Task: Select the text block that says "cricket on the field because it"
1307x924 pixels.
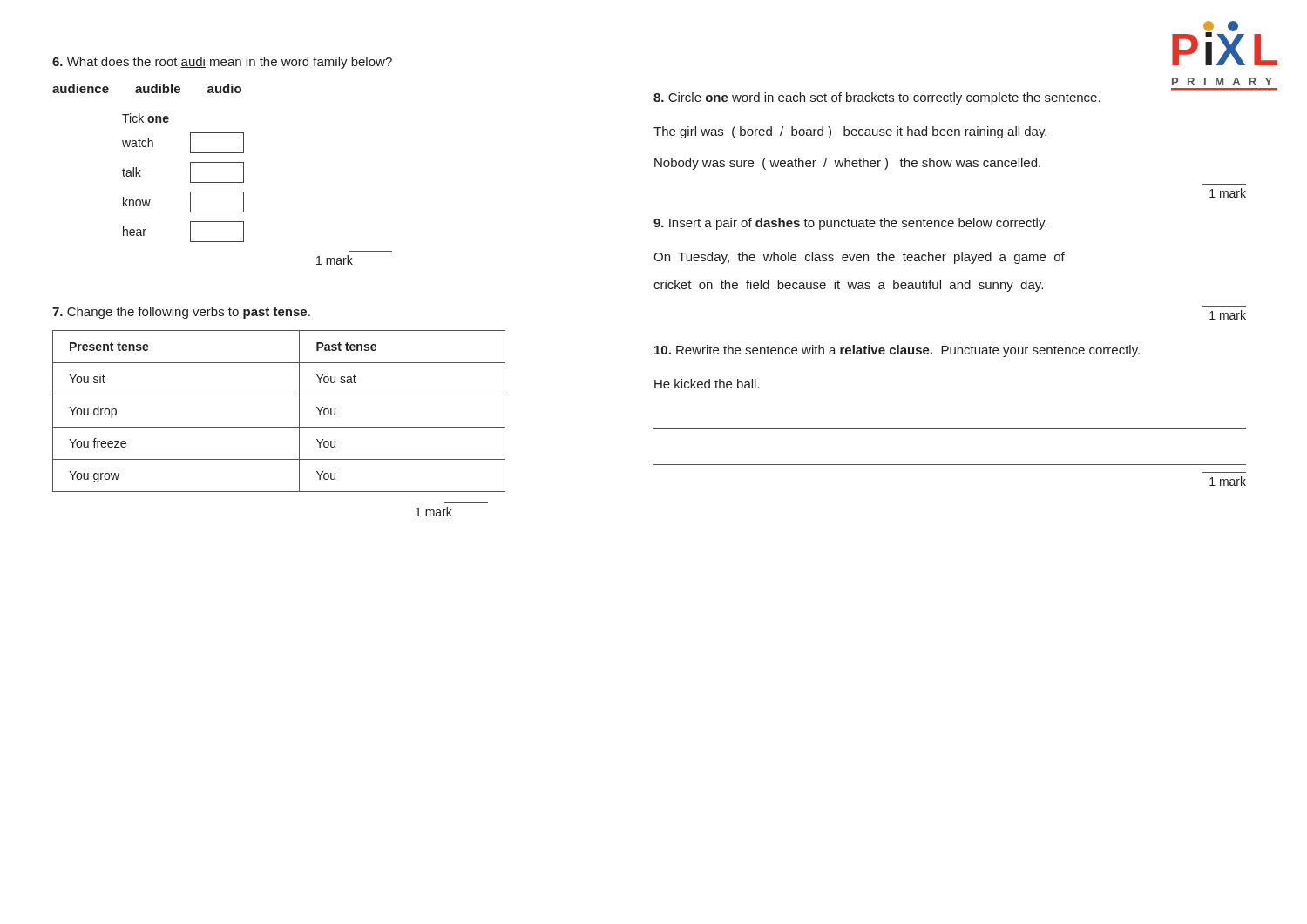Action: 849,284
